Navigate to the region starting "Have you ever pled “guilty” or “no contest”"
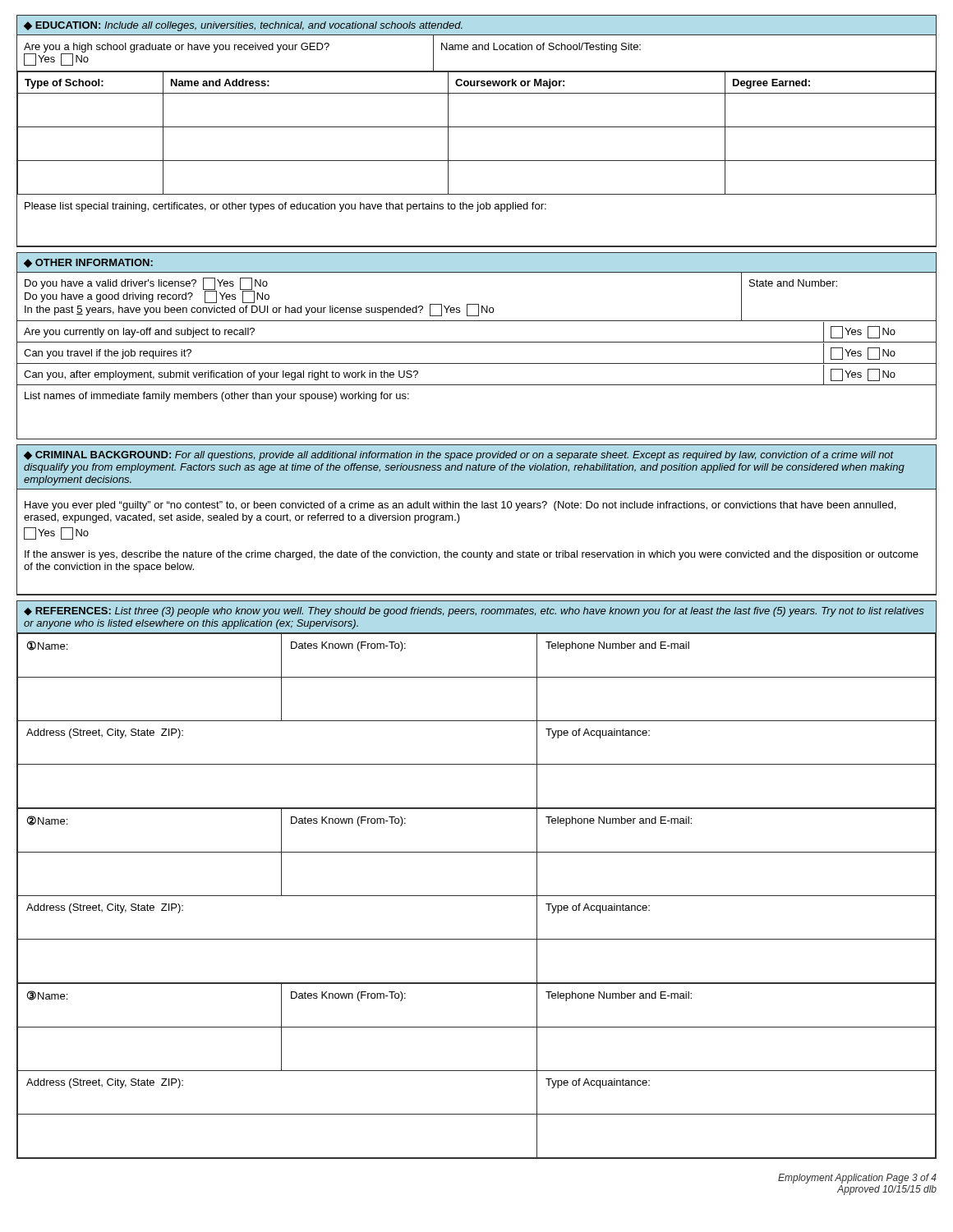 (x=476, y=519)
